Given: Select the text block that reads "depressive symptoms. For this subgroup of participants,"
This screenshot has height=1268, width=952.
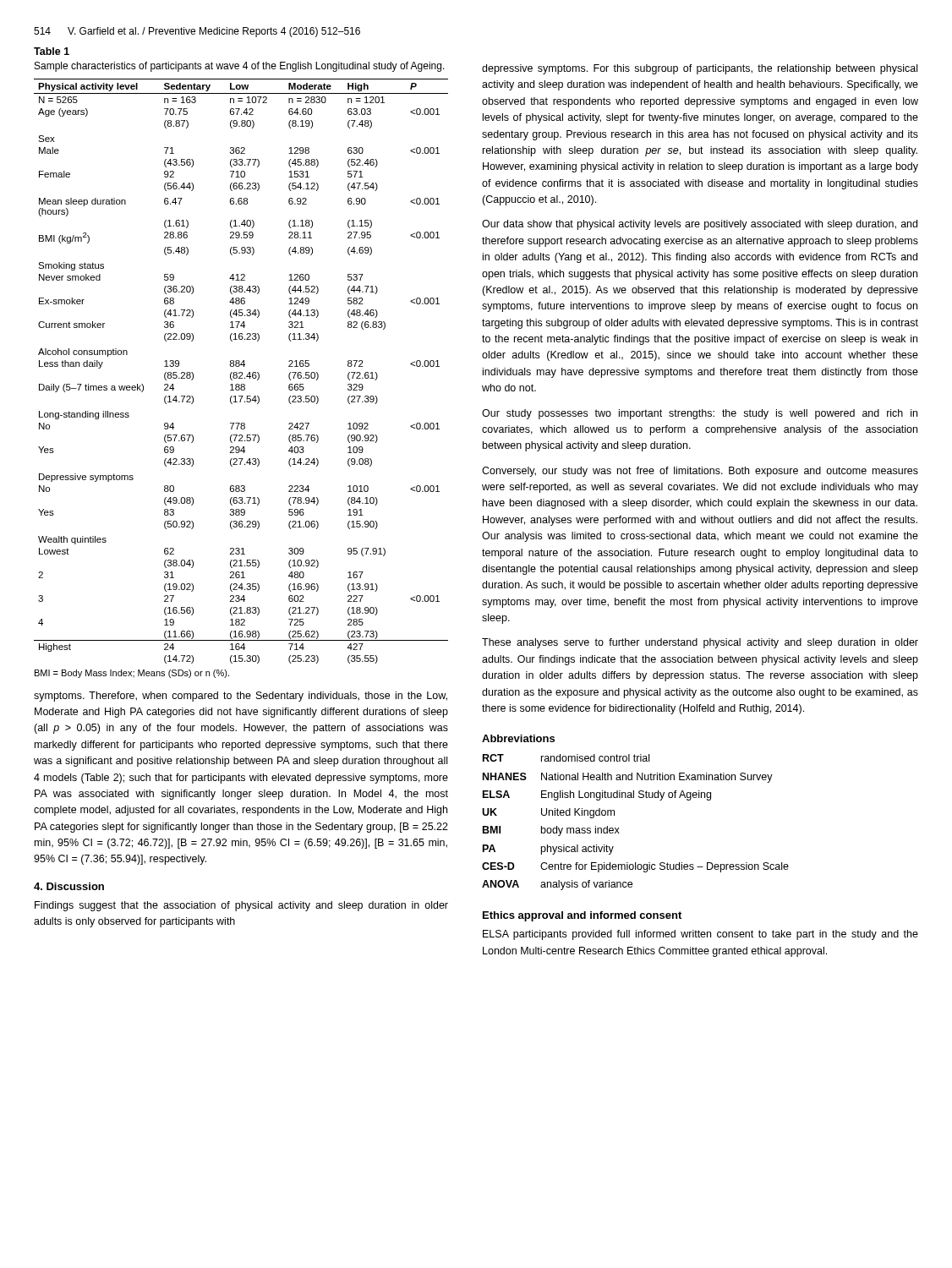Looking at the screenshot, I should coord(700,134).
